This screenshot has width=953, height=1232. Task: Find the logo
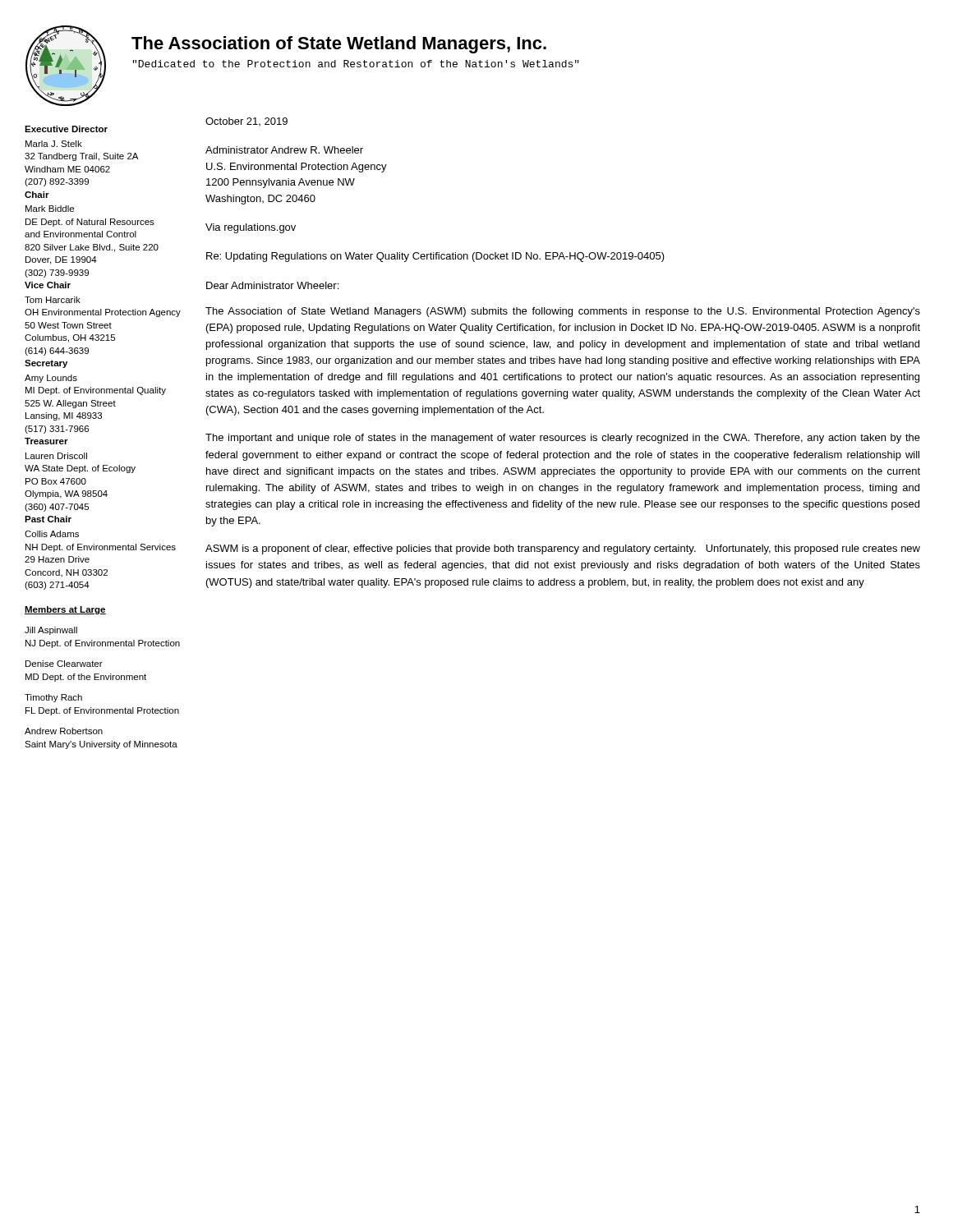point(70,67)
